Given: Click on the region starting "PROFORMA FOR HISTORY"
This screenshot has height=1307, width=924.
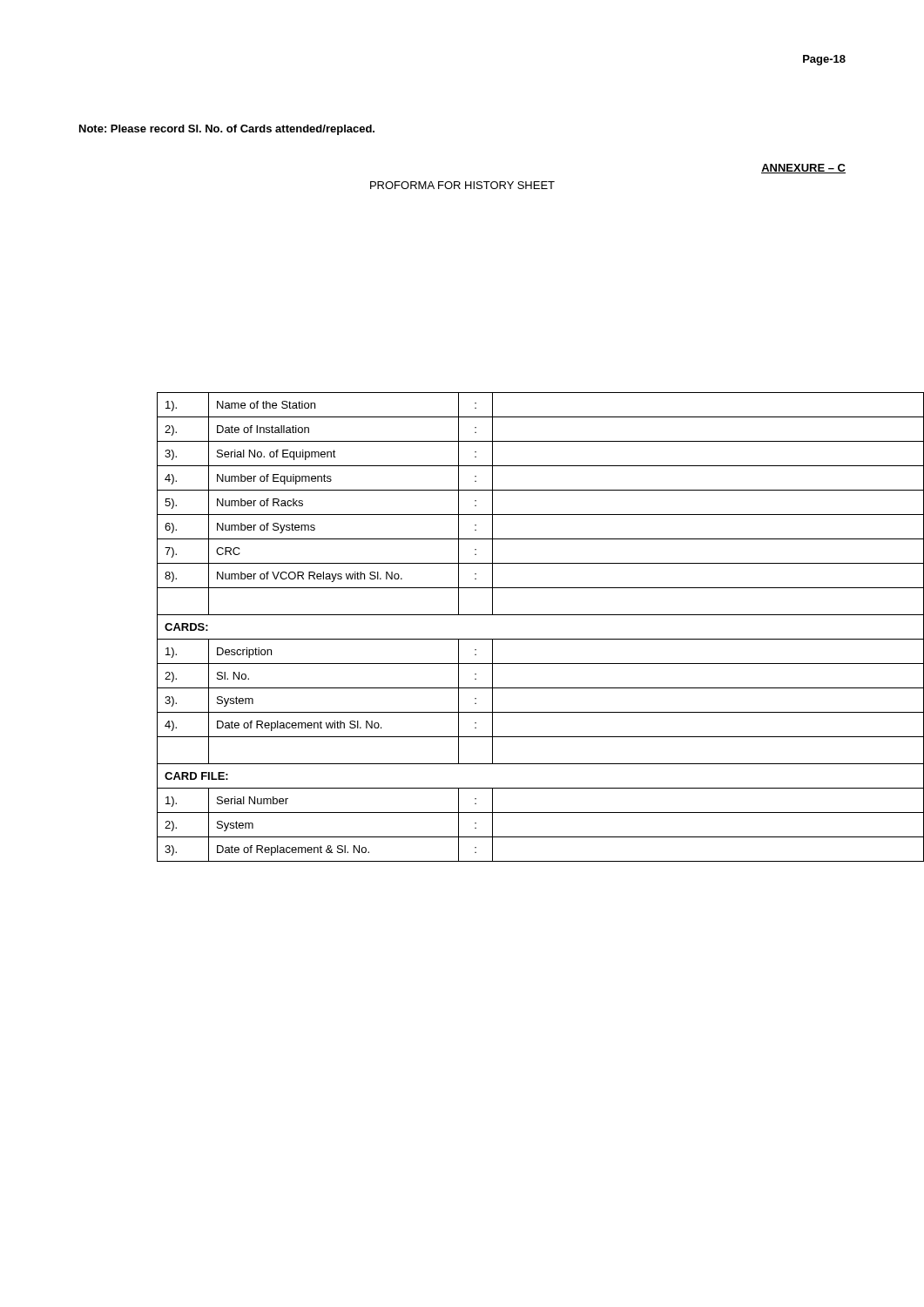Looking at the screenshot, I should click(x=462, y=185).
